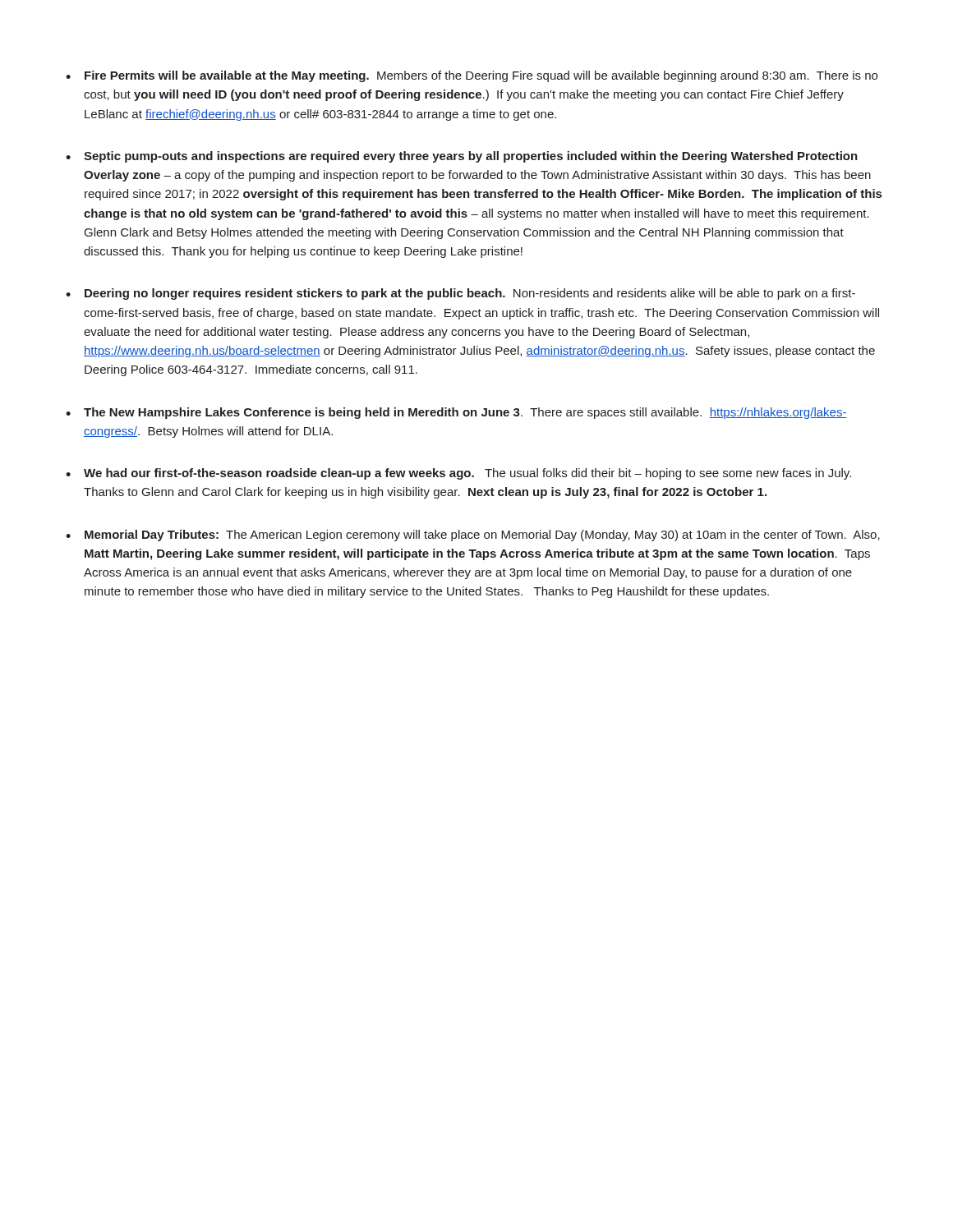This screenshot has width=953, height=1232.
Task: Point to the block starting "• Septic pump-outs and"
Action: coord(476,203)
